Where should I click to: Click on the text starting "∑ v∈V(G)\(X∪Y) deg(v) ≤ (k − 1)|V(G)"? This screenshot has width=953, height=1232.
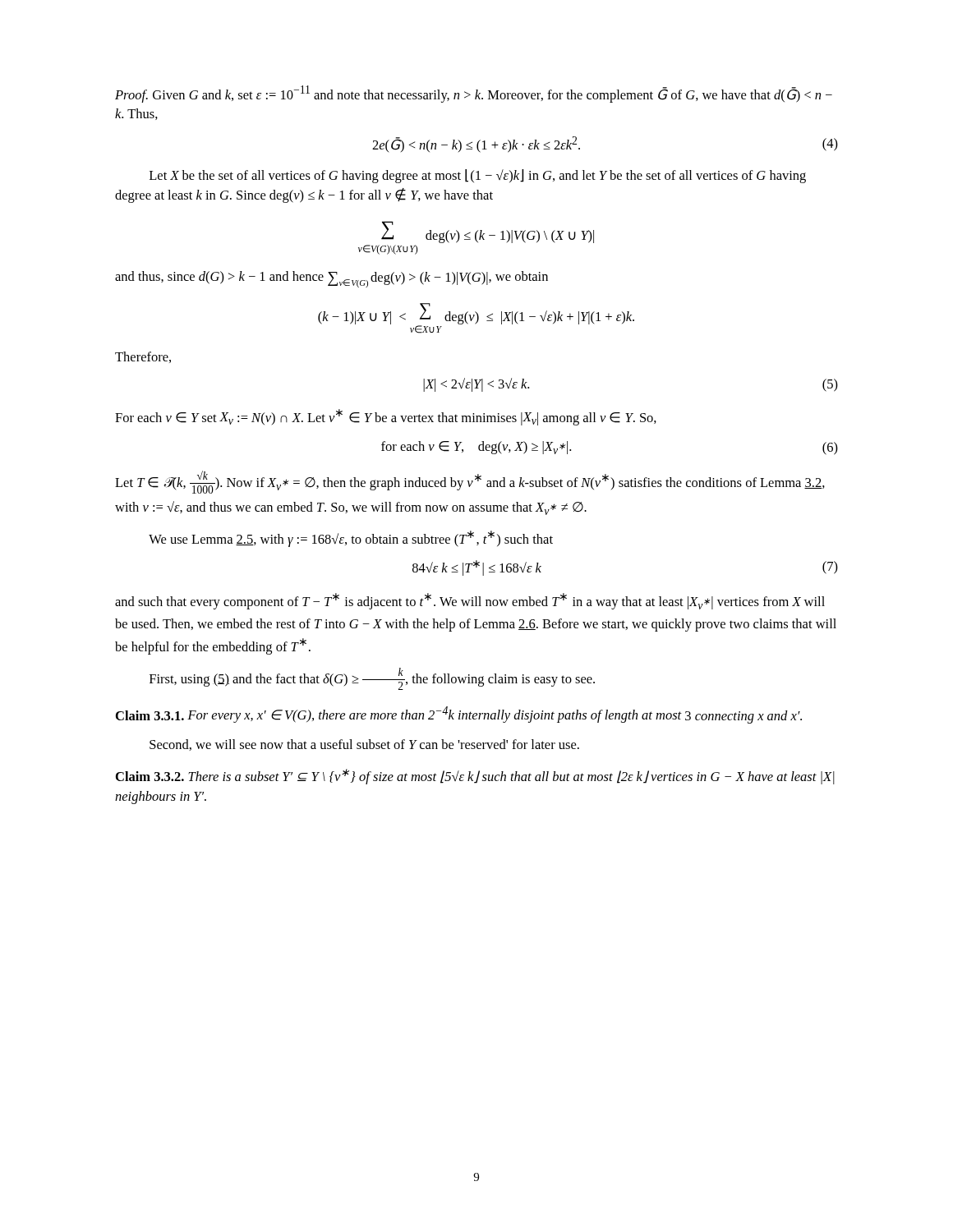476,236
